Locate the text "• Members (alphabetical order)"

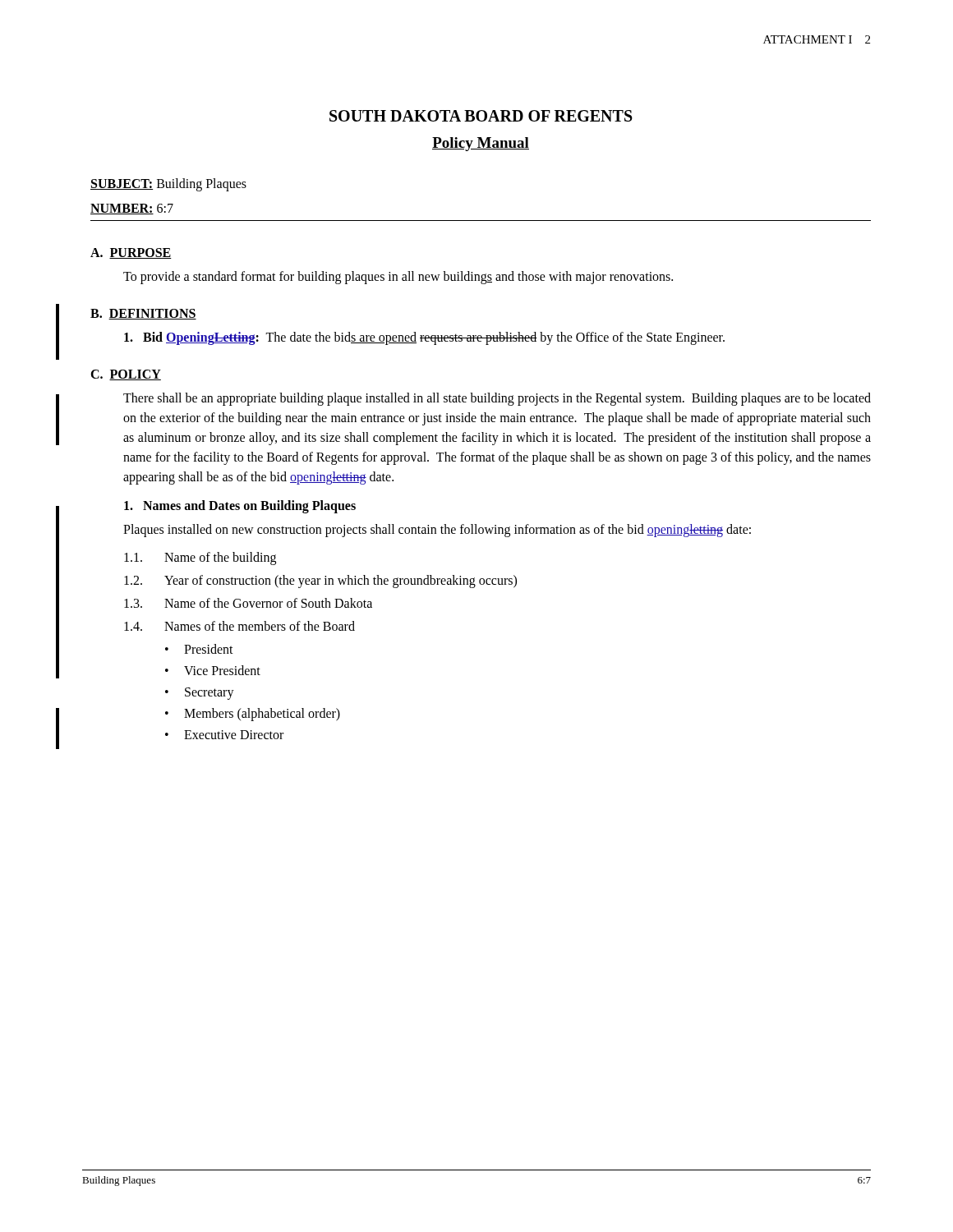click(x=252, y=714)
